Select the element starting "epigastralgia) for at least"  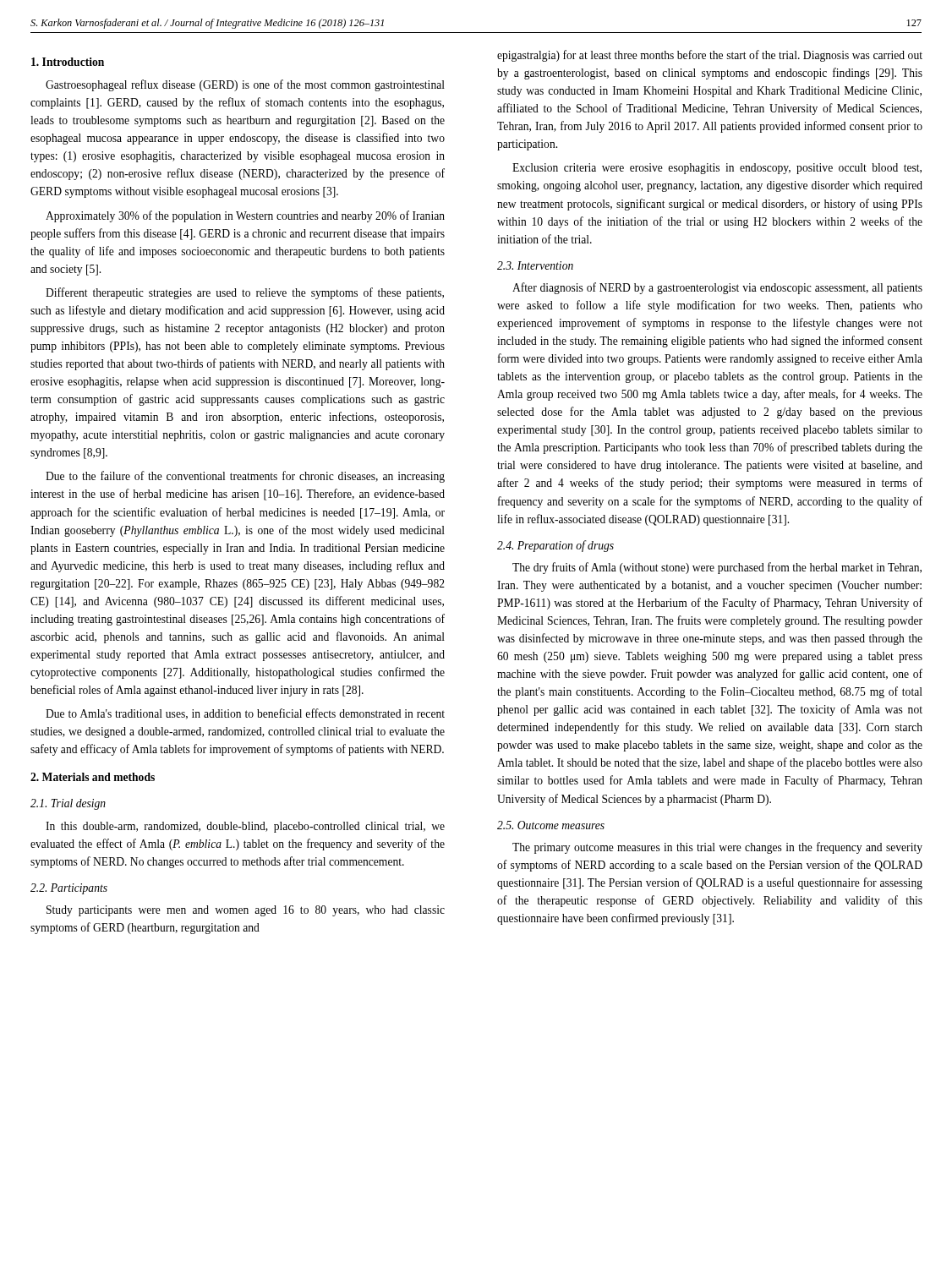[710, 100]
